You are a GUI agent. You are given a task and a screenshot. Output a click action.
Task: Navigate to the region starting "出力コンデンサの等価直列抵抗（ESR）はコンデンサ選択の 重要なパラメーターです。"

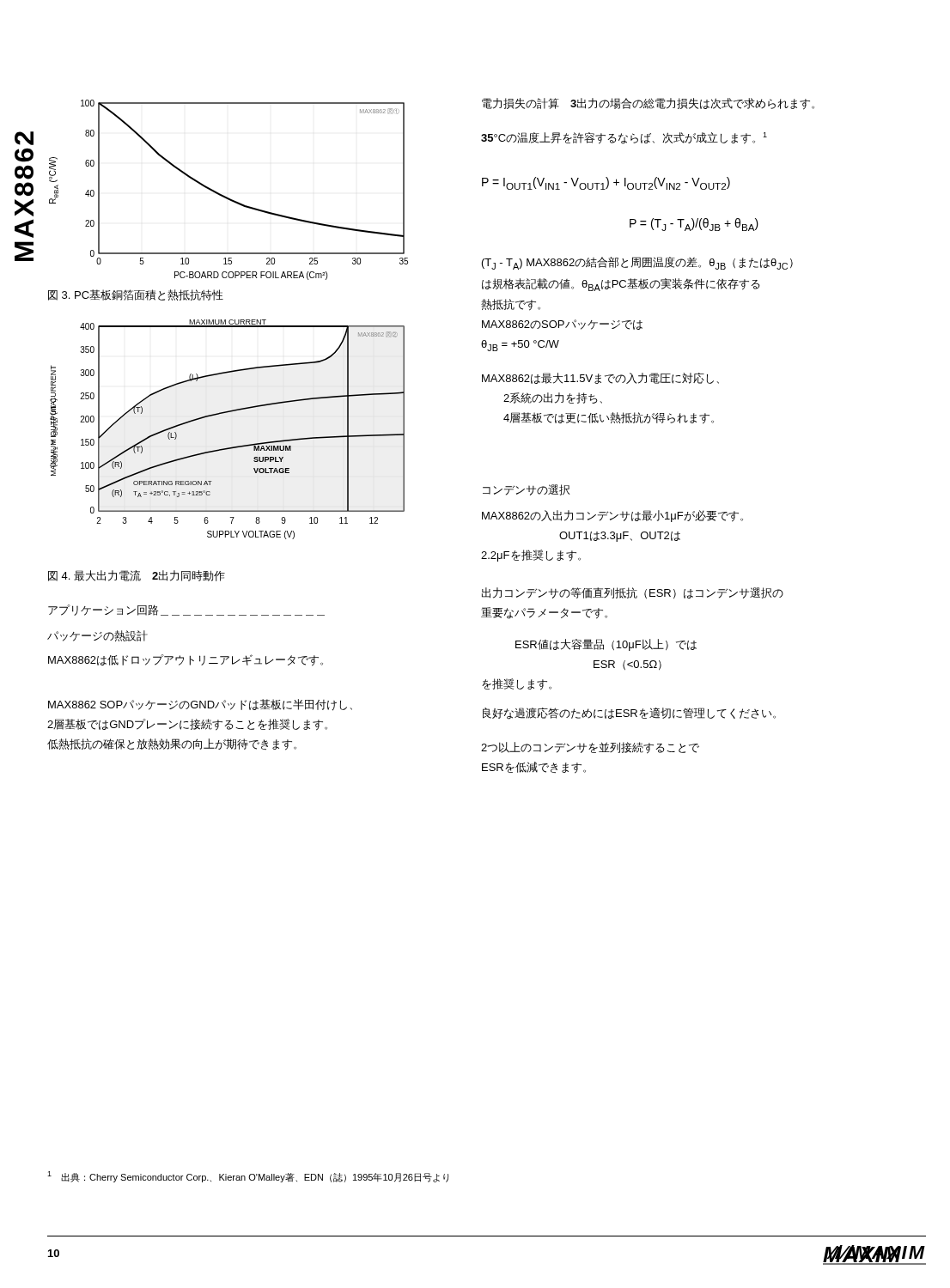632,603
